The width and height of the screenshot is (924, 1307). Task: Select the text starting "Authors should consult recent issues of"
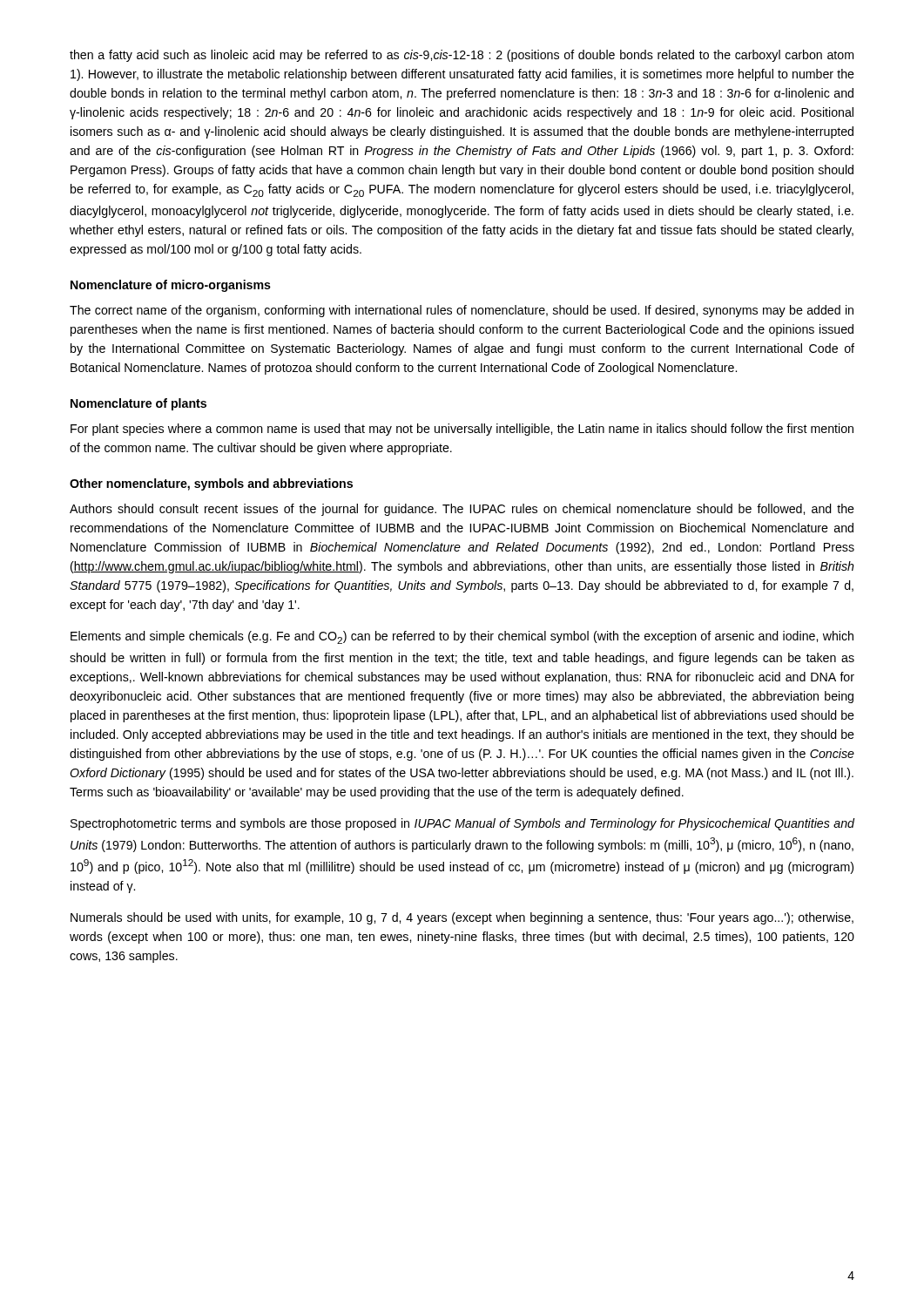pos(462,557)
